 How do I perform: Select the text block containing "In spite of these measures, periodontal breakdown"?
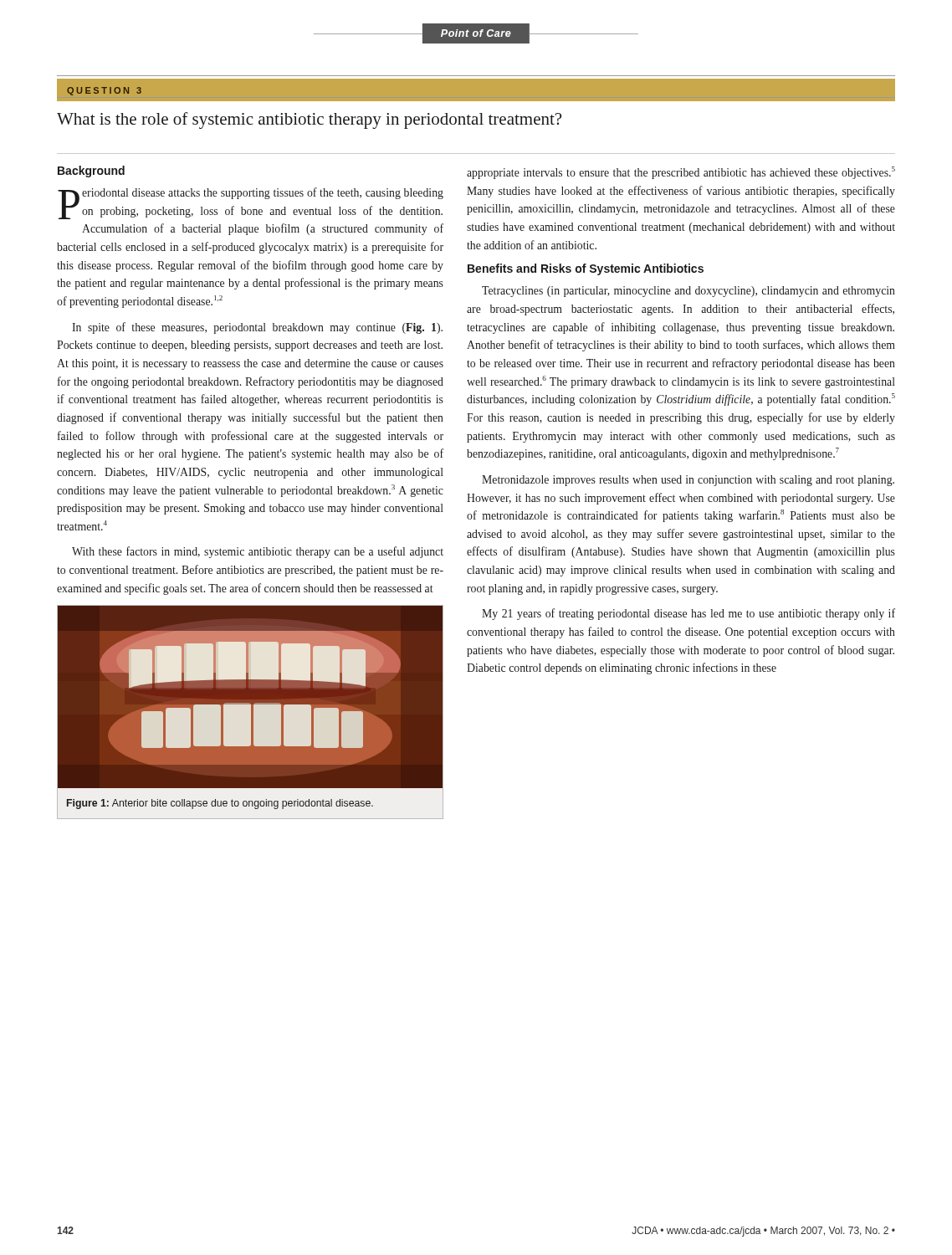tap(250, 427)
